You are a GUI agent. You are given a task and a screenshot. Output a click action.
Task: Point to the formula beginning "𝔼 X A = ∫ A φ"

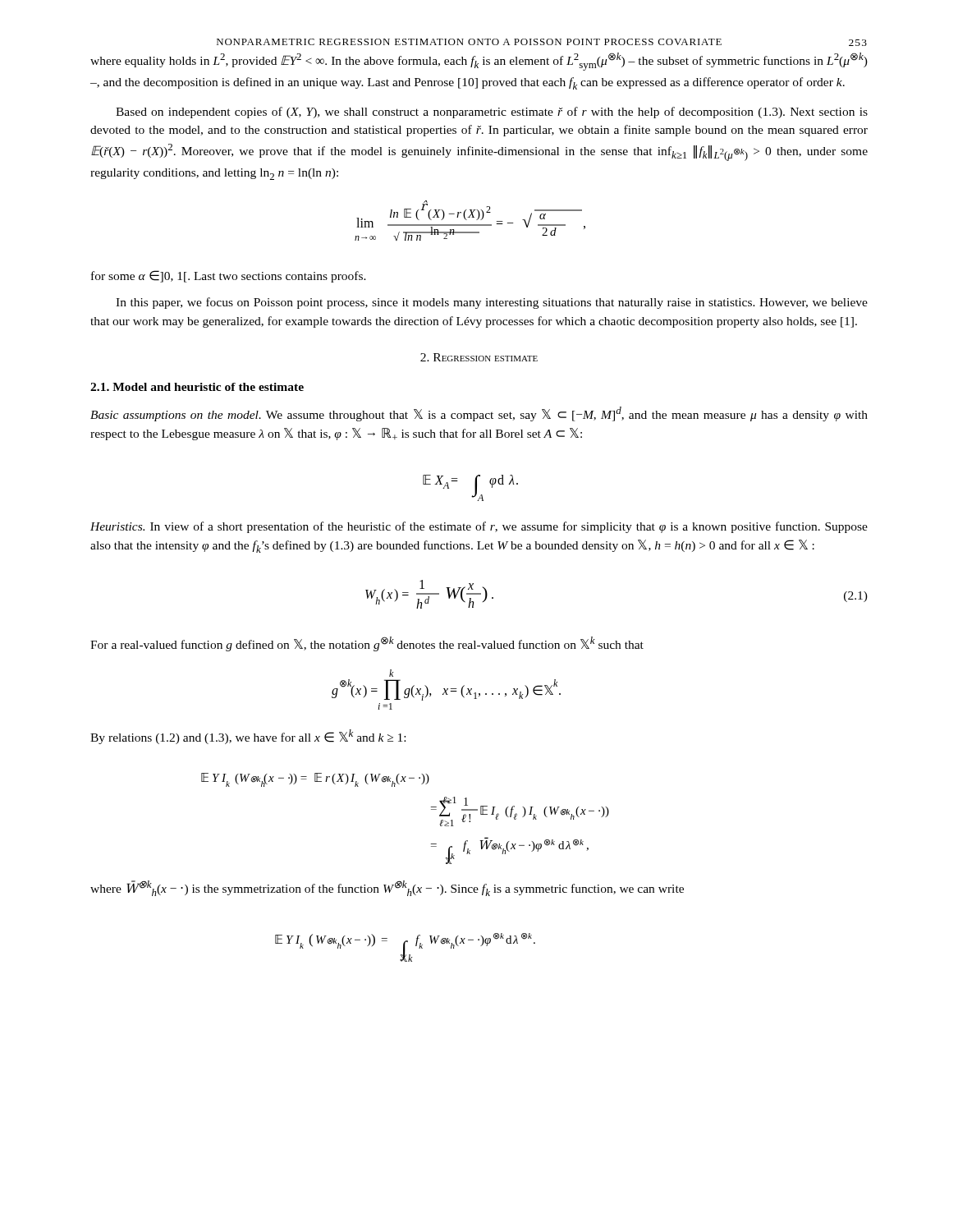479,482
